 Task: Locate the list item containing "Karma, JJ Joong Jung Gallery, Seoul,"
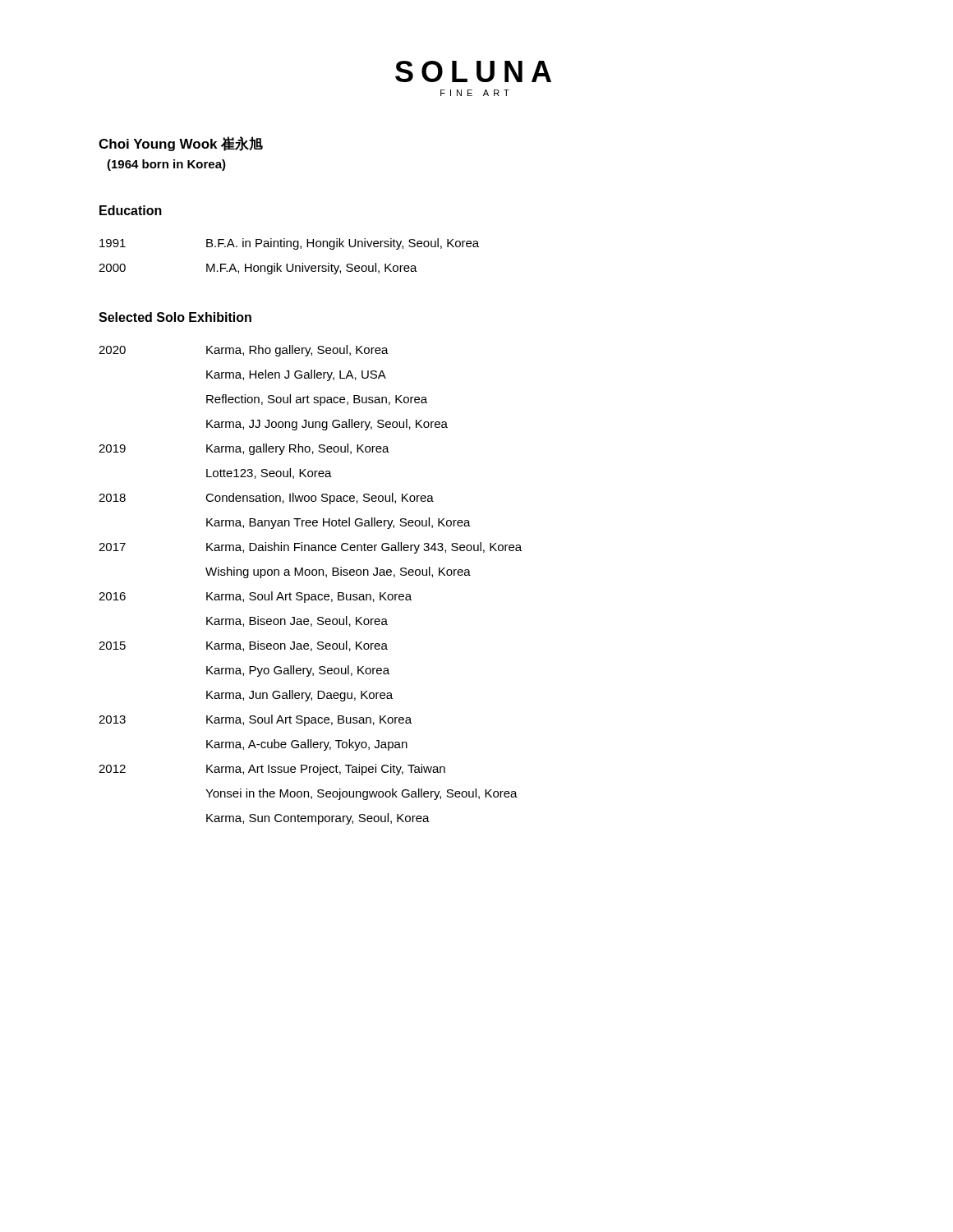[327, 425]
